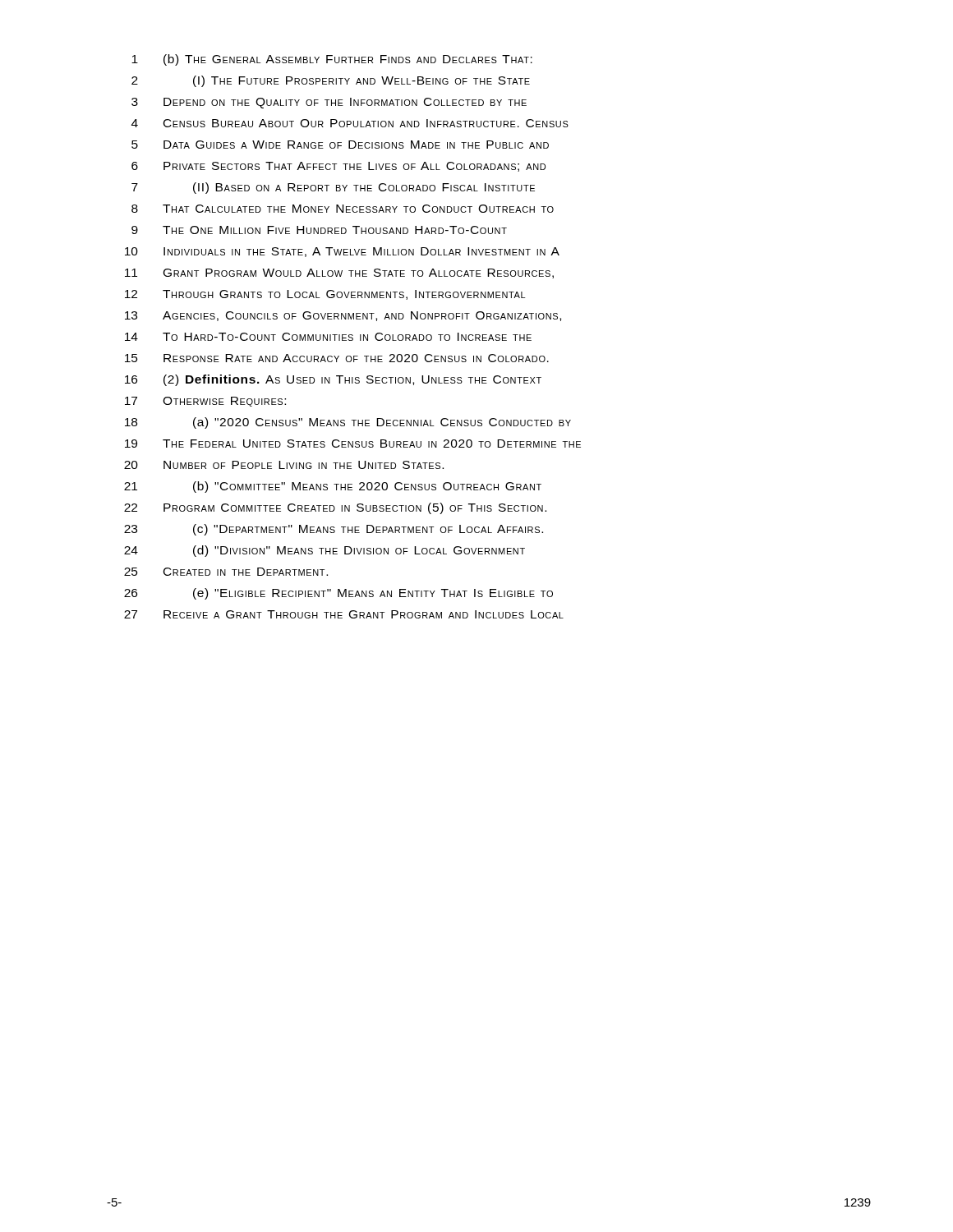
Task: Find the block starting "8 That Calculated the"
Action: click(489, 209)
